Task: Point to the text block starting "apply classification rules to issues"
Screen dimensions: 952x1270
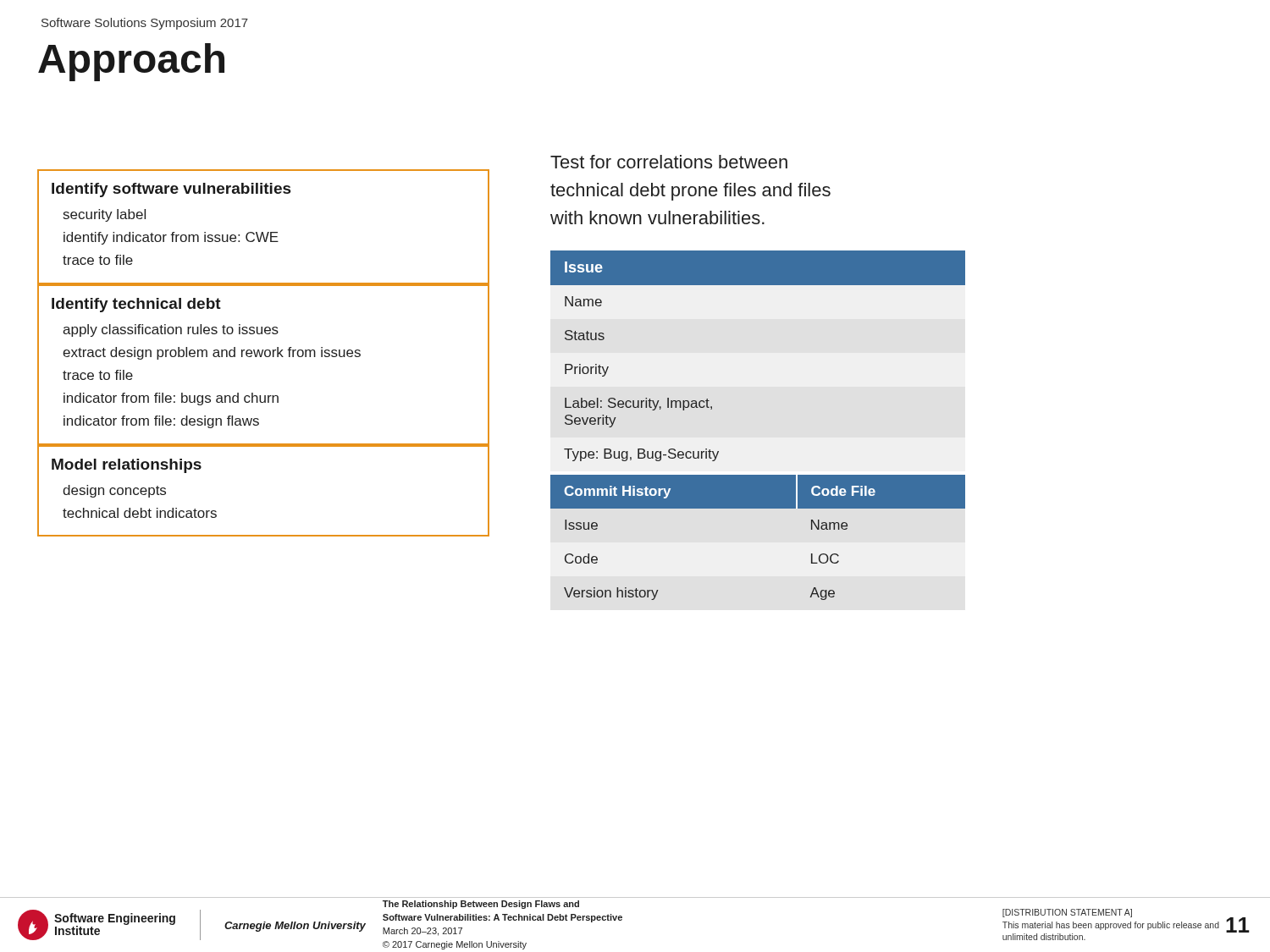Action: pyautogui.click(x=171, y=329)
